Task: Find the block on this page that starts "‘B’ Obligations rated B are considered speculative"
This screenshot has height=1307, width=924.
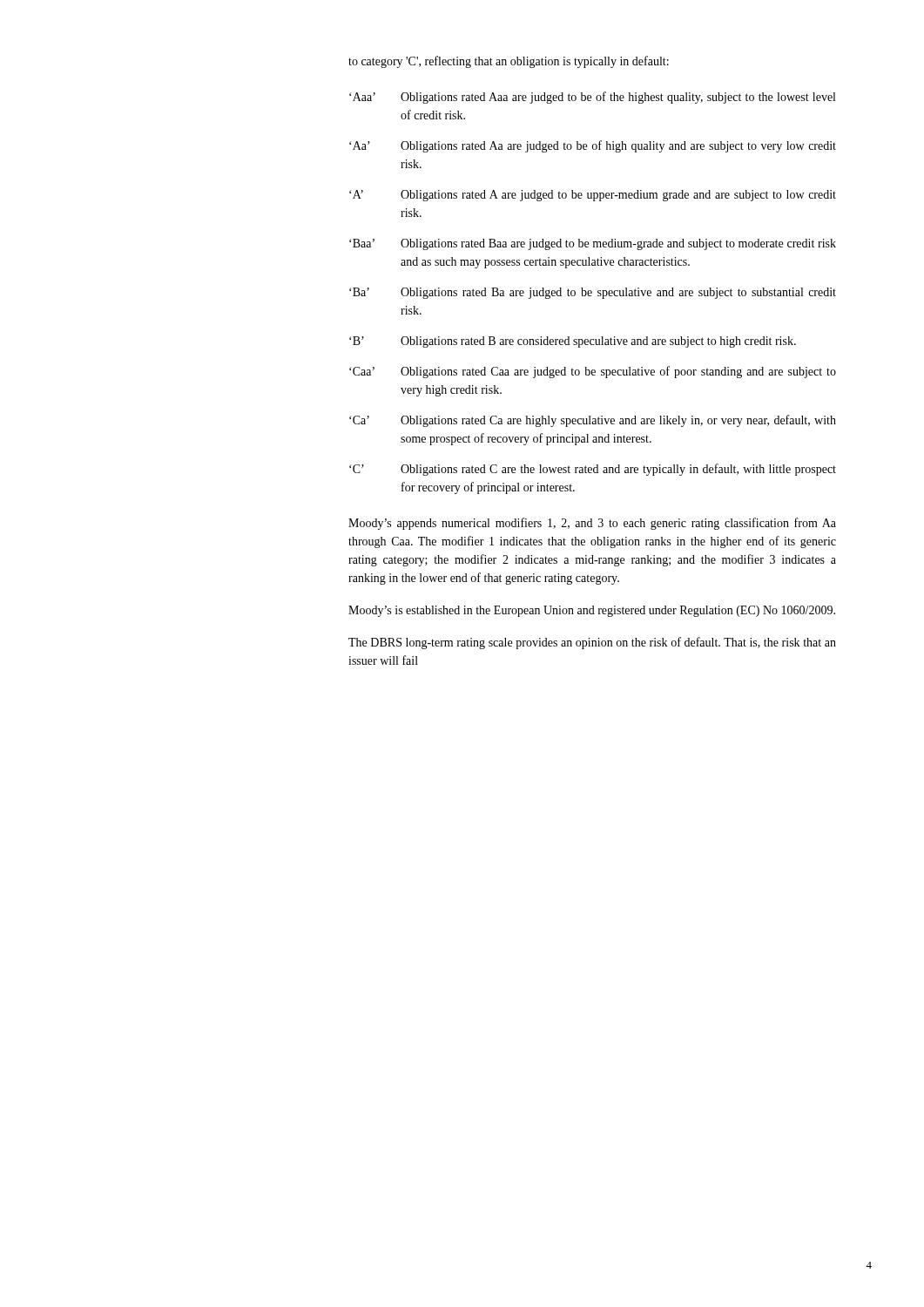Action: (592, 341)
